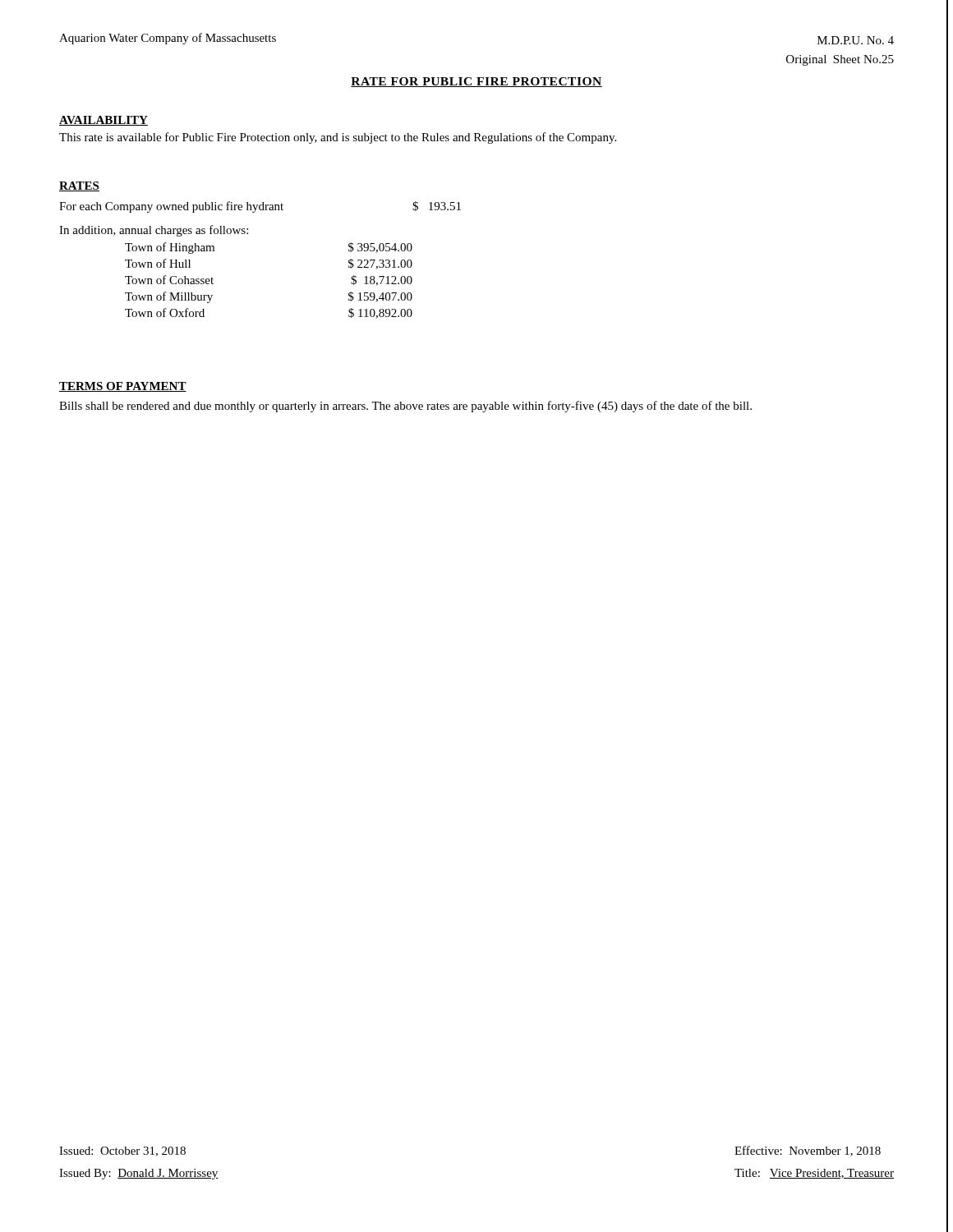Screen dimensions: 1232x953
Task: Select the section header with the text "TERMS OF PAYMENT"
Action: (123, 386)
